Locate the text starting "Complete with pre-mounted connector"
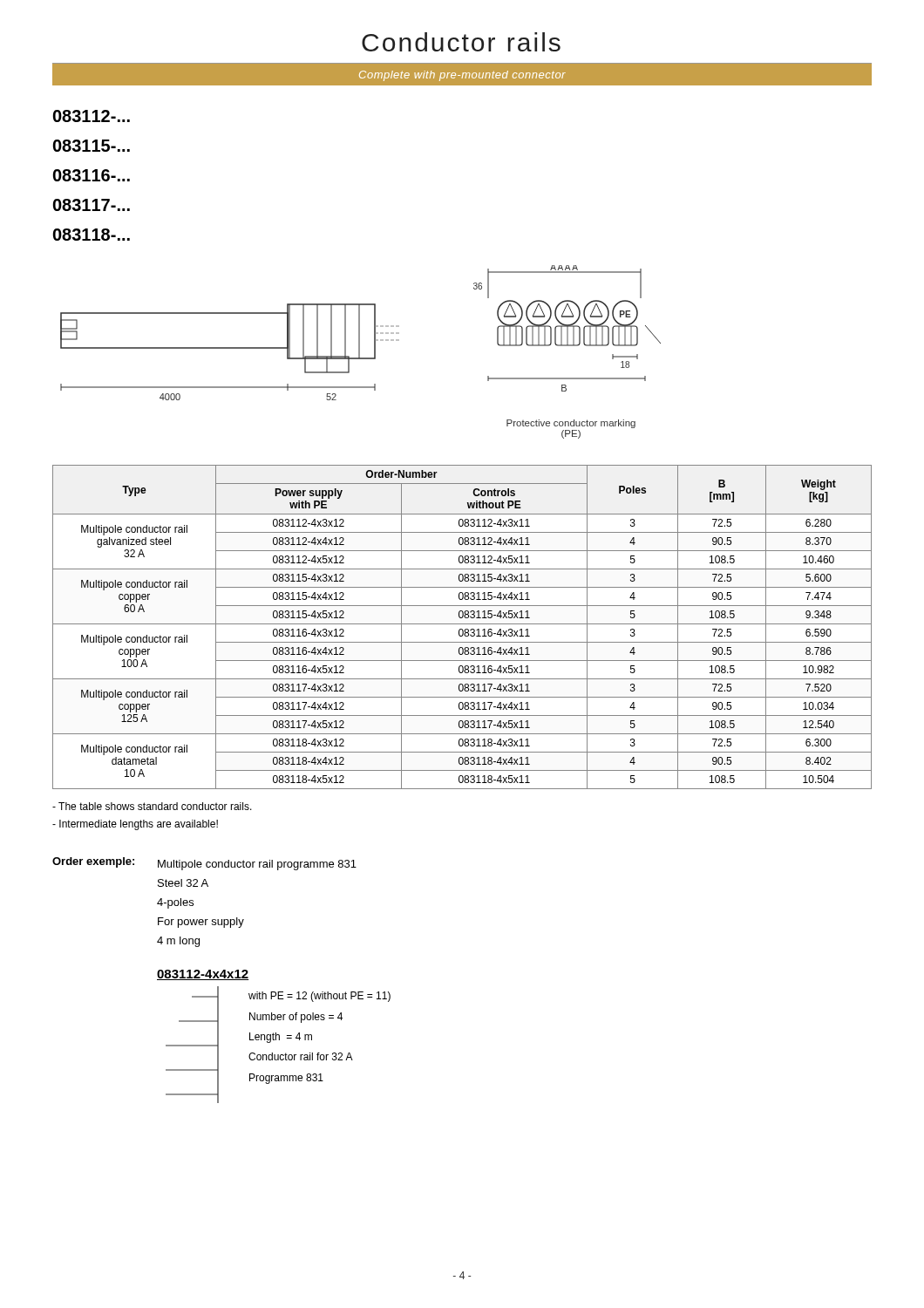 tap(462, 75)
